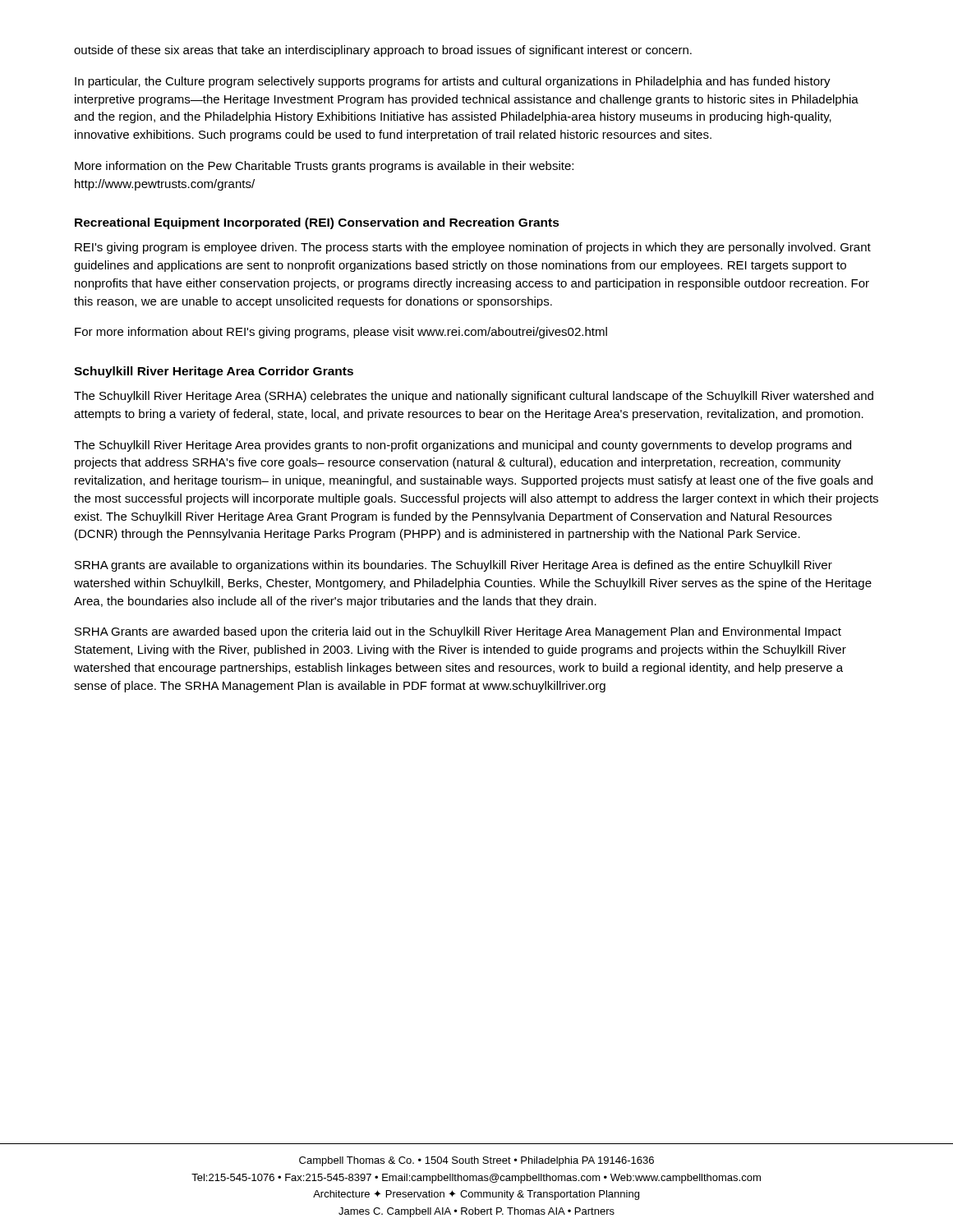Select the text block that reads "SRHA Grants are"

460,658
